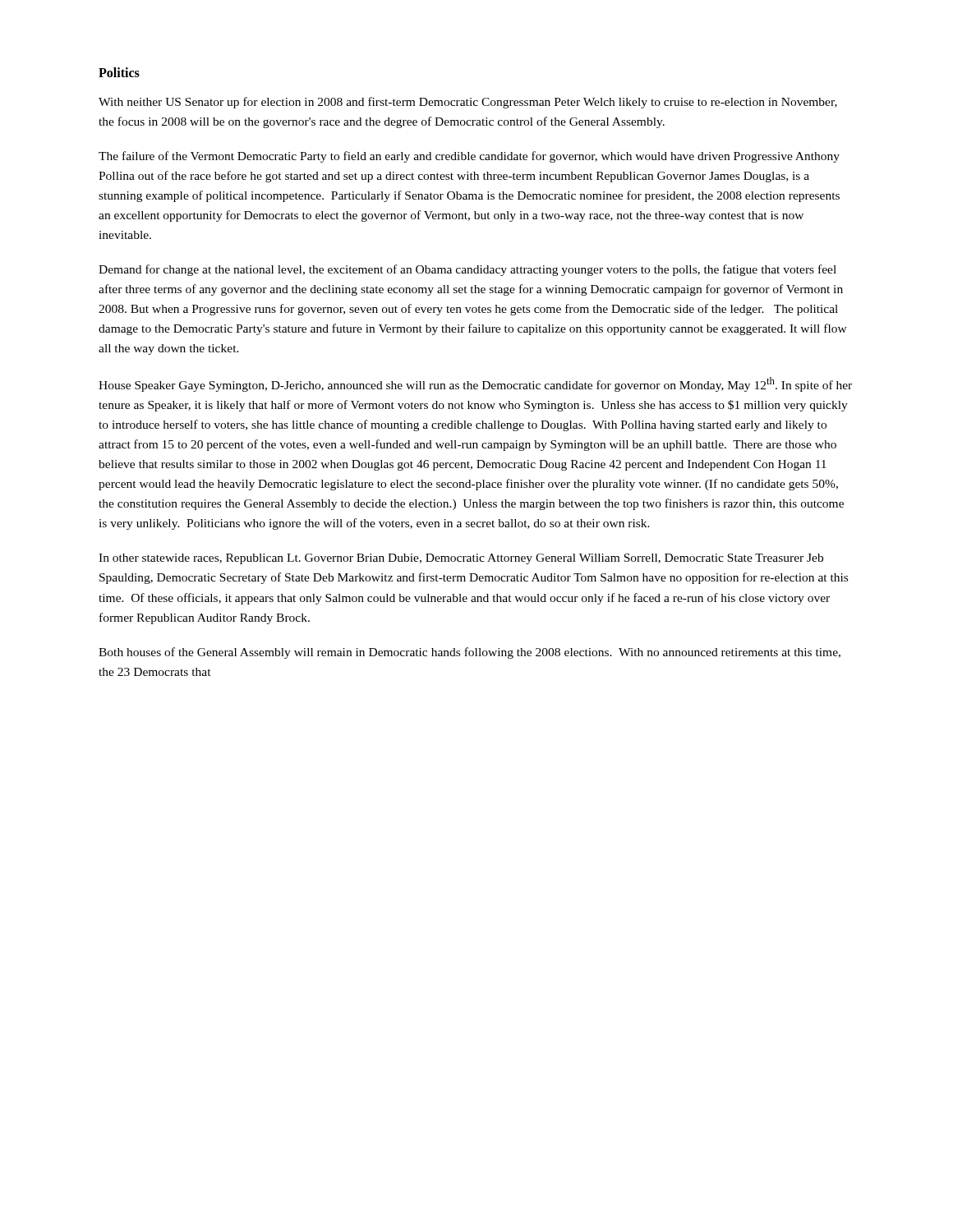The width and height of the screenshot is (953, 1232).
Task: Locate the text block containing "House Speaker Gaye Symington, D-Jericho,"
Action: pos(475,452)
